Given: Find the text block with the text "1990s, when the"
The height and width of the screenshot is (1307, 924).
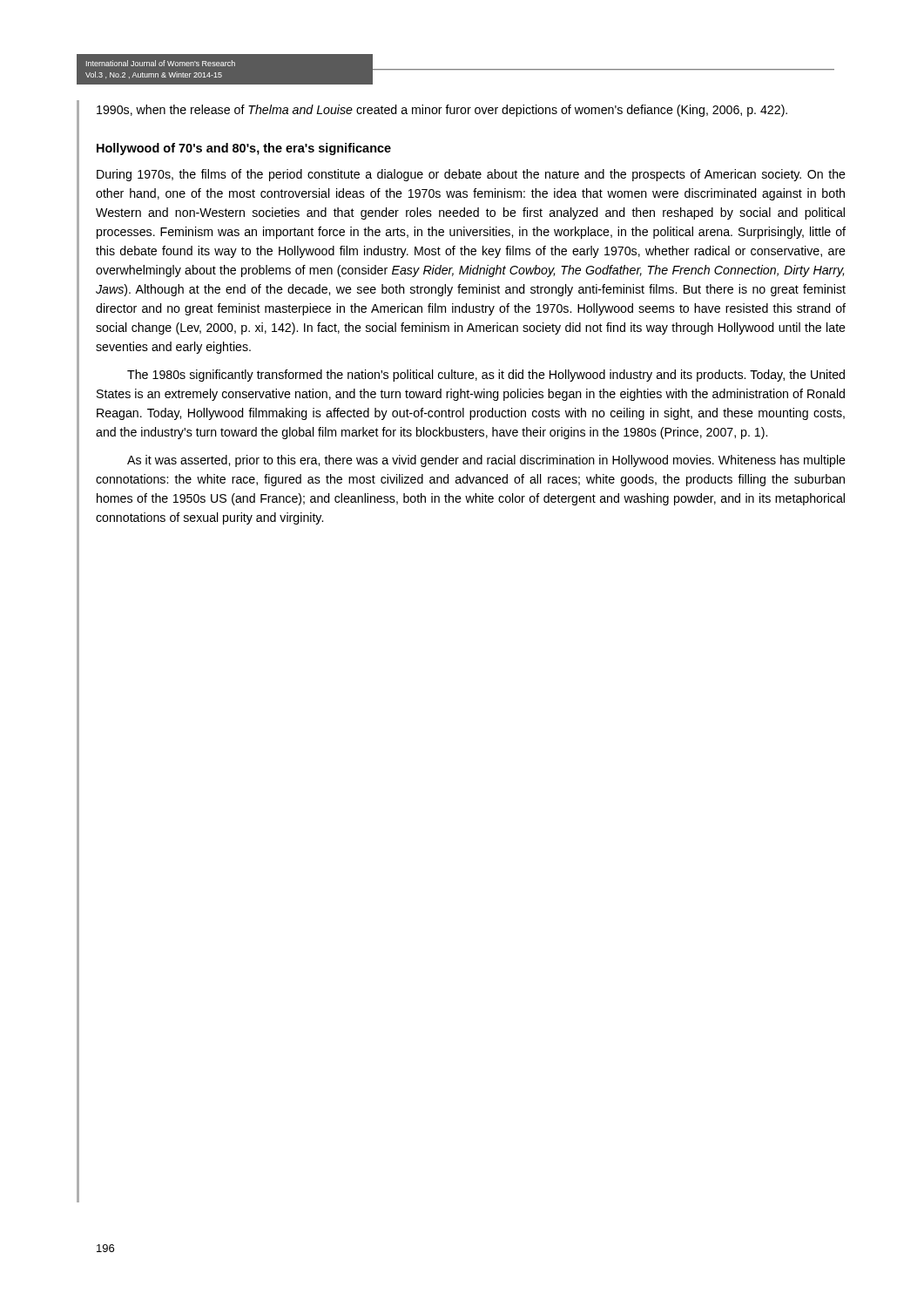Looking at the screenshot, I should tap(442, 110).
